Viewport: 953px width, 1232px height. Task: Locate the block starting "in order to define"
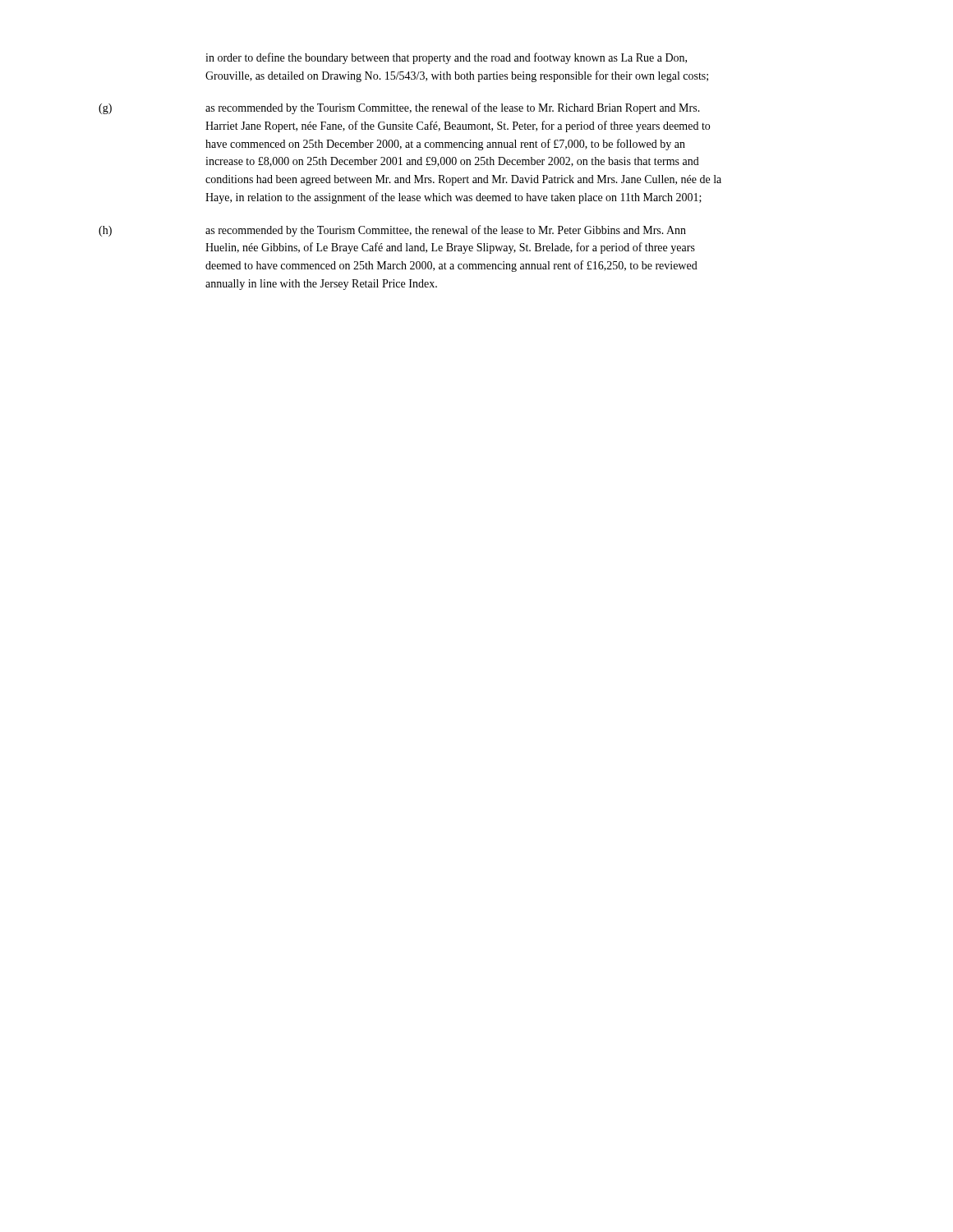click(457, 67)
